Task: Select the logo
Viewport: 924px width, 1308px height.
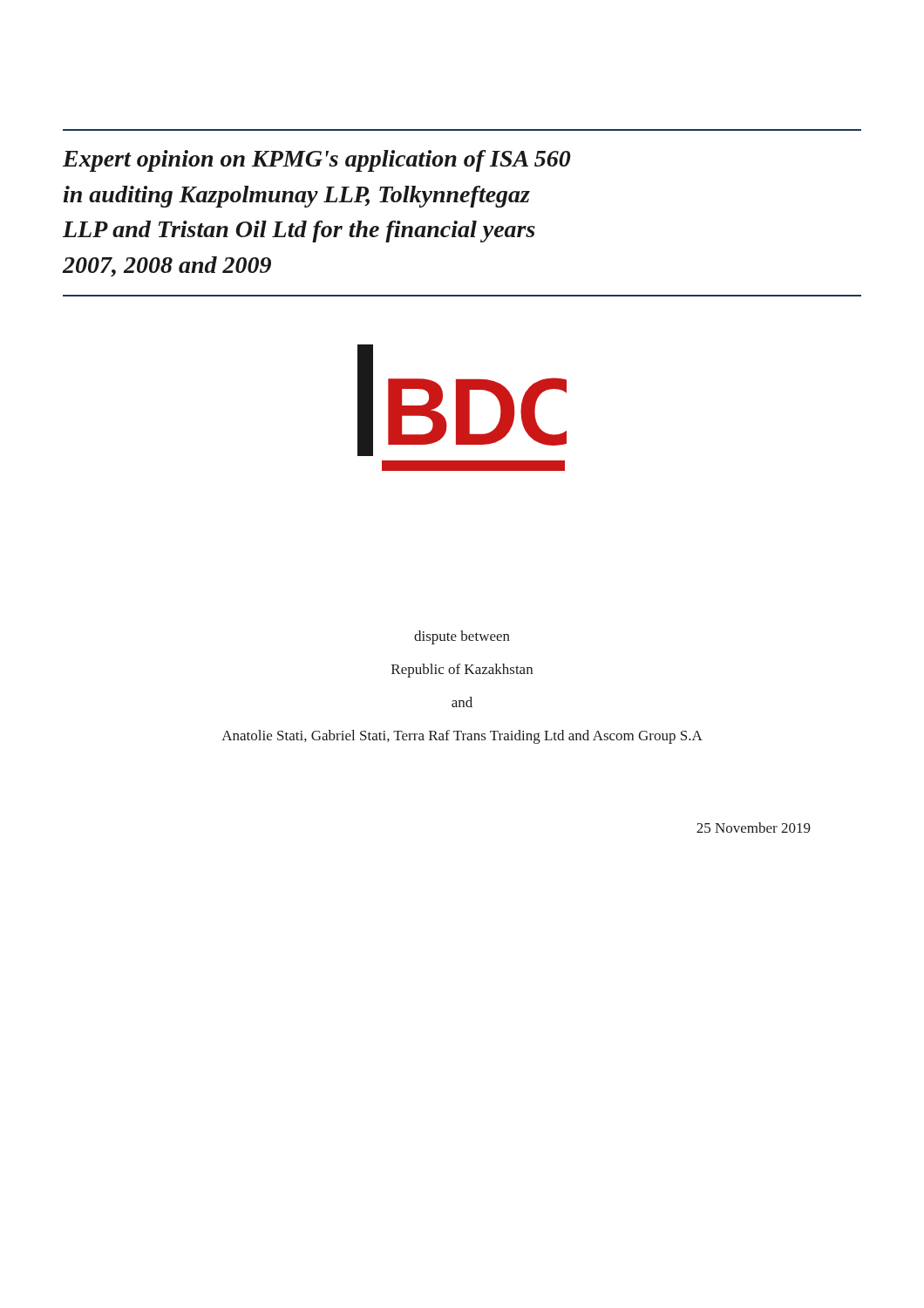Action: pos(462,414)
